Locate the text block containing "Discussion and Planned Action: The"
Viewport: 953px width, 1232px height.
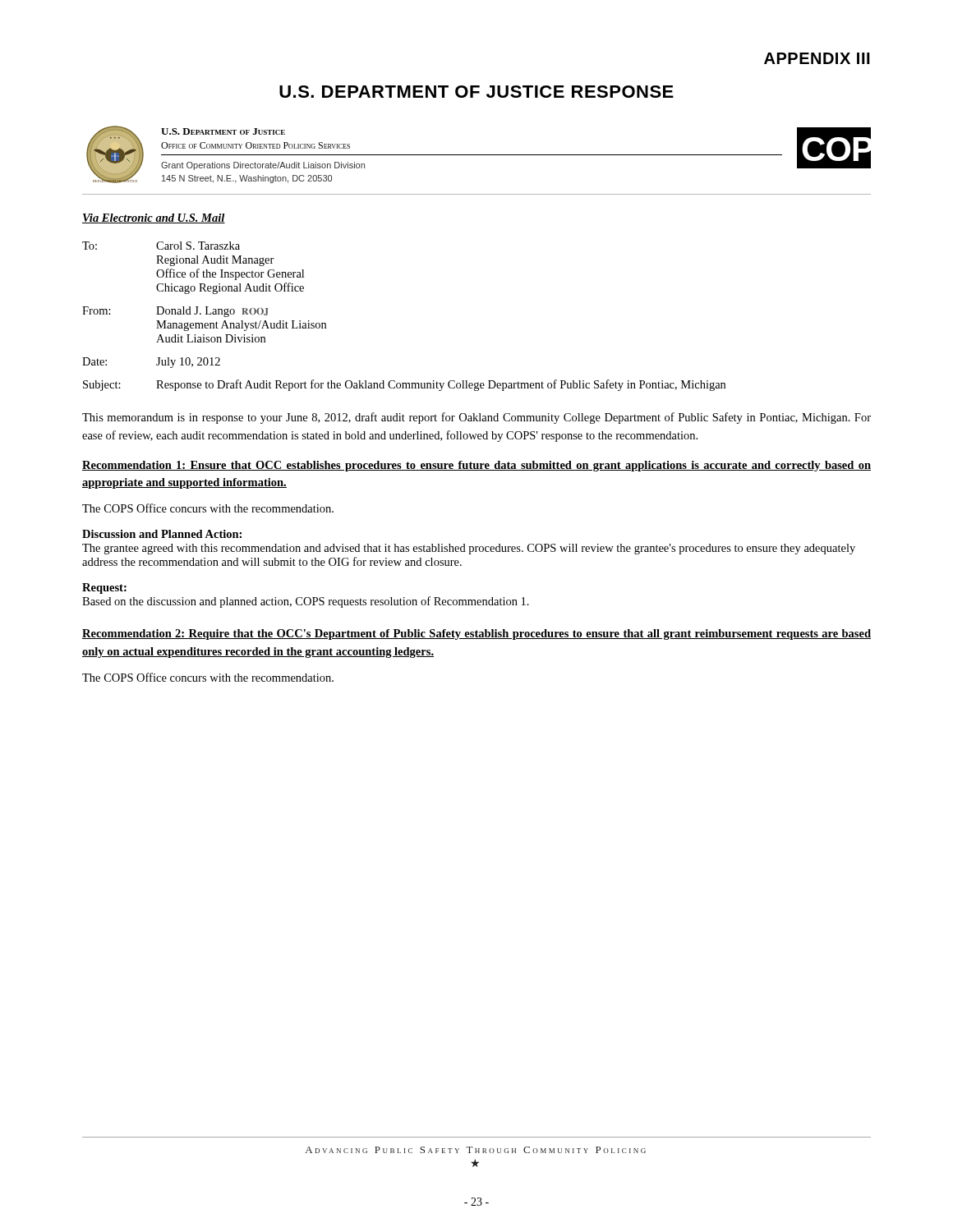pos(469,548)
